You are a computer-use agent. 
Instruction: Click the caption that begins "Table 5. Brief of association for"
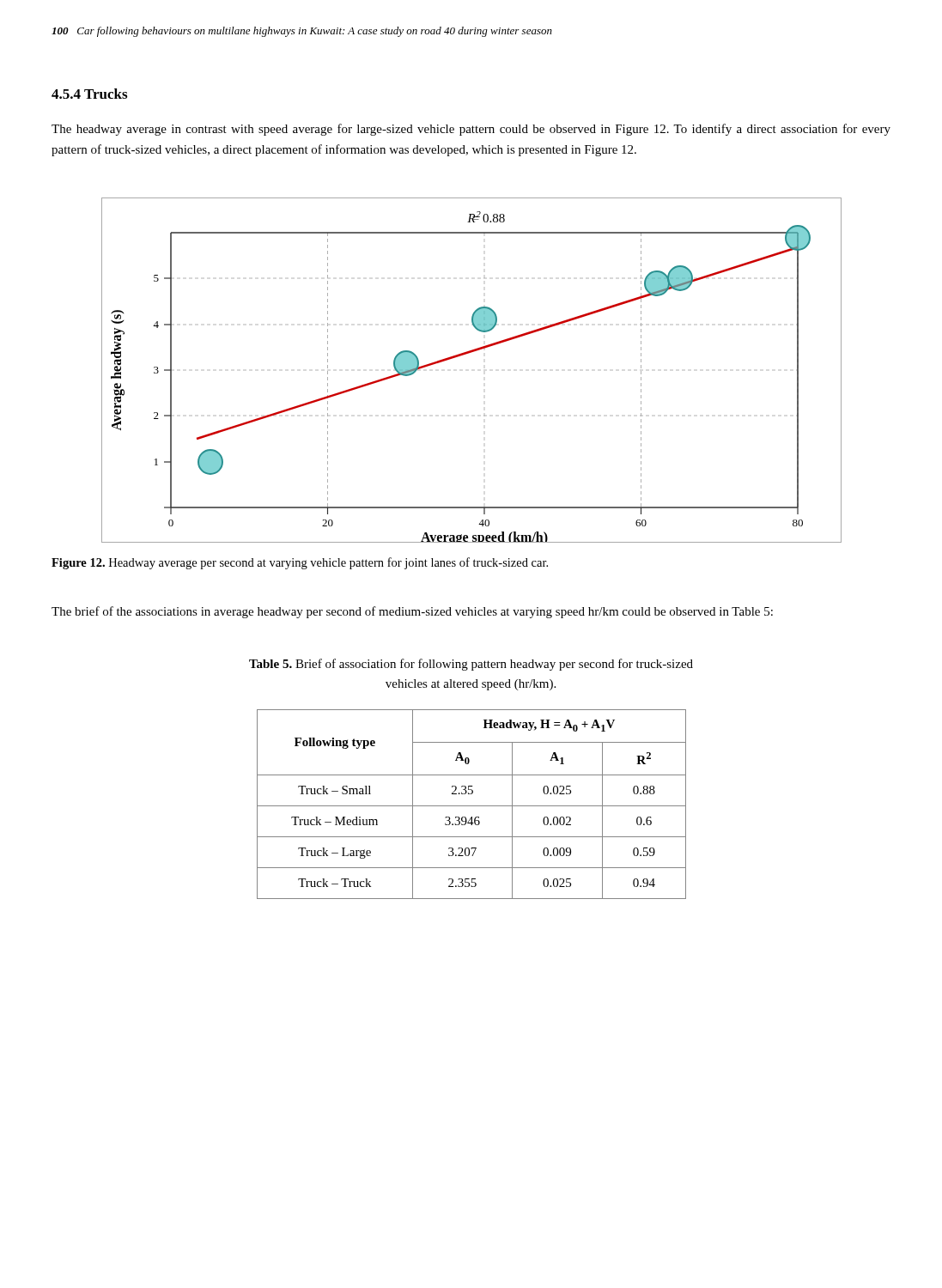point(471,673)
